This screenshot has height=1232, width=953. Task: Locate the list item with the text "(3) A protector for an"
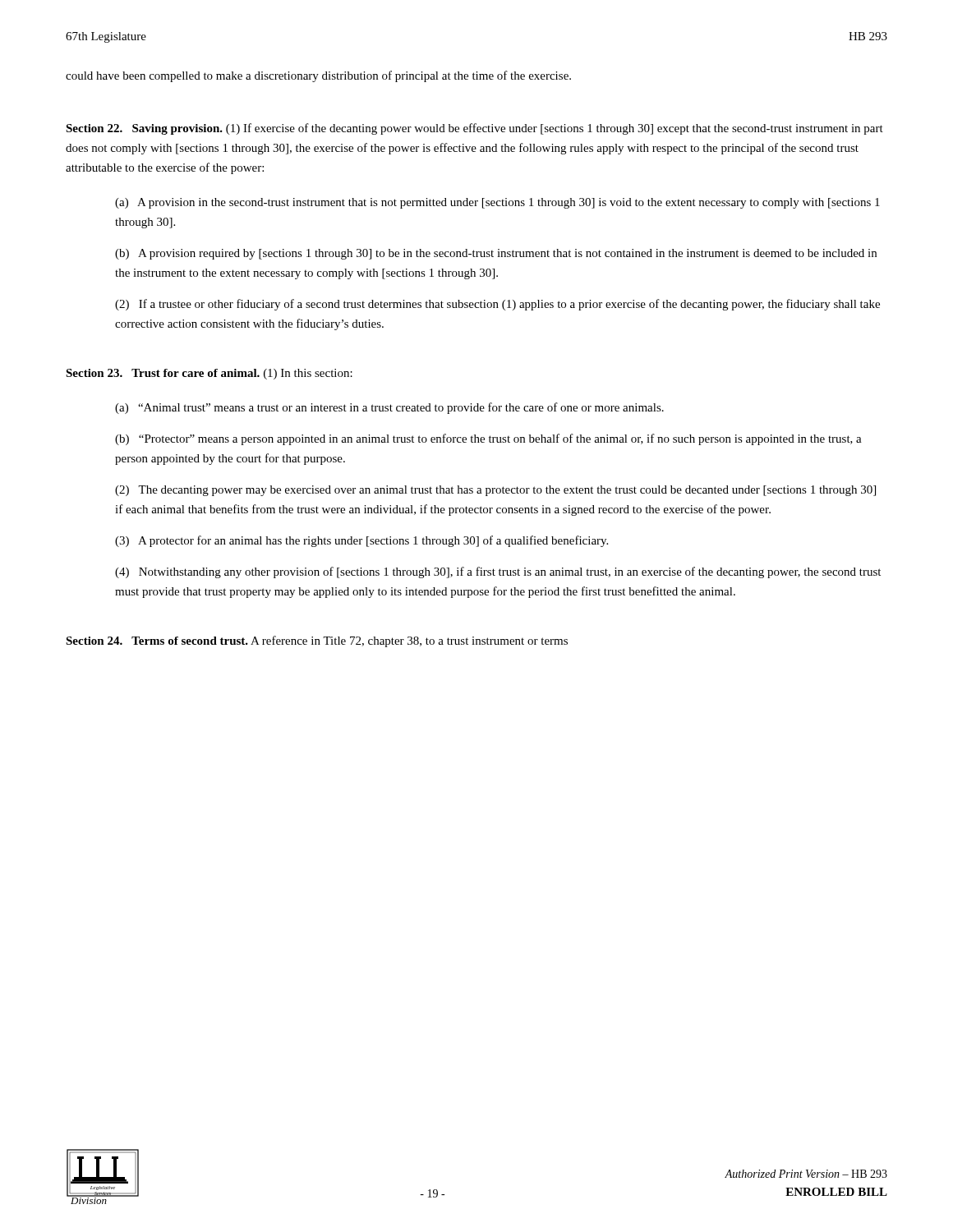point(501,540)
